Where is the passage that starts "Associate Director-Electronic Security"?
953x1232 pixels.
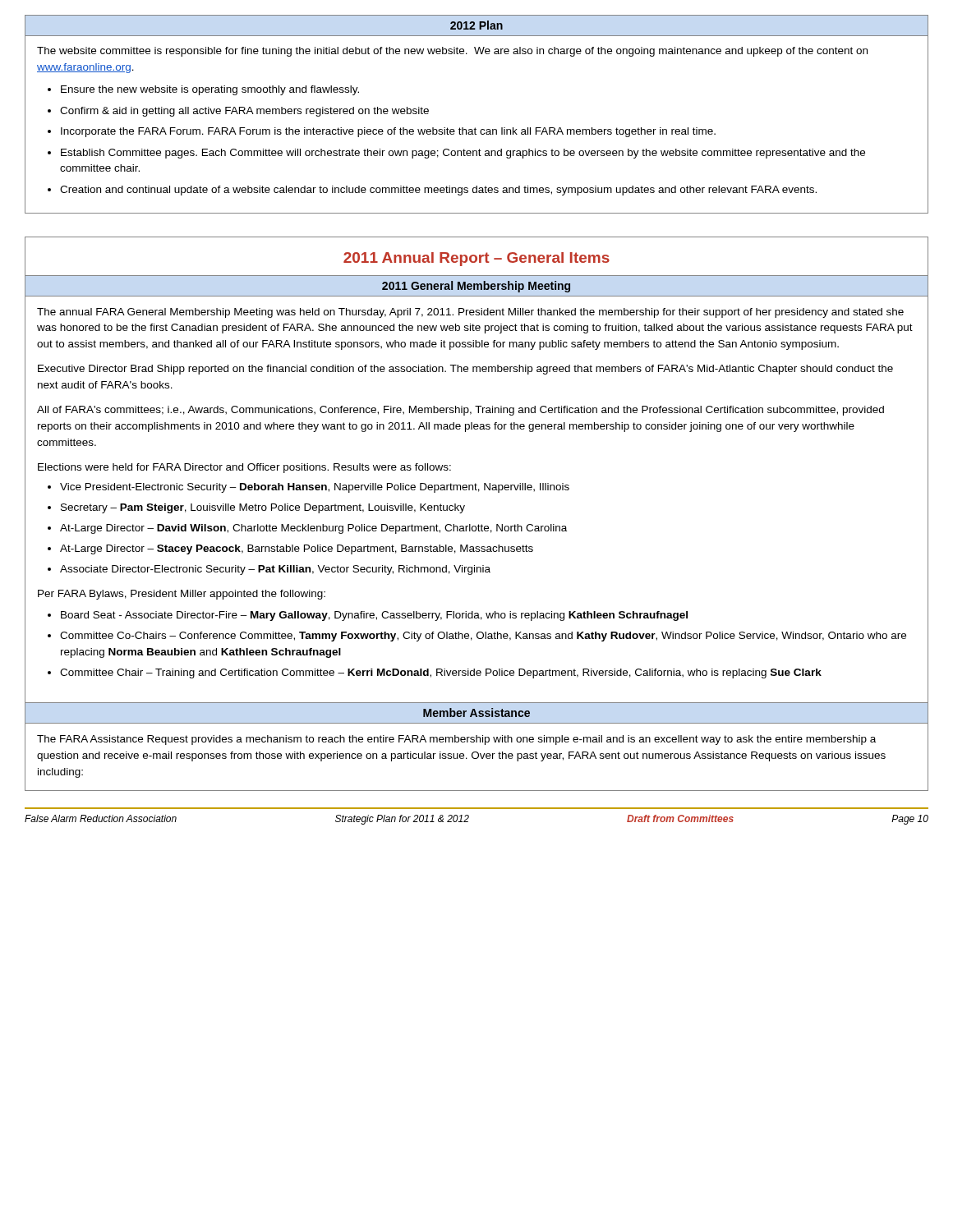click(275, 569)
